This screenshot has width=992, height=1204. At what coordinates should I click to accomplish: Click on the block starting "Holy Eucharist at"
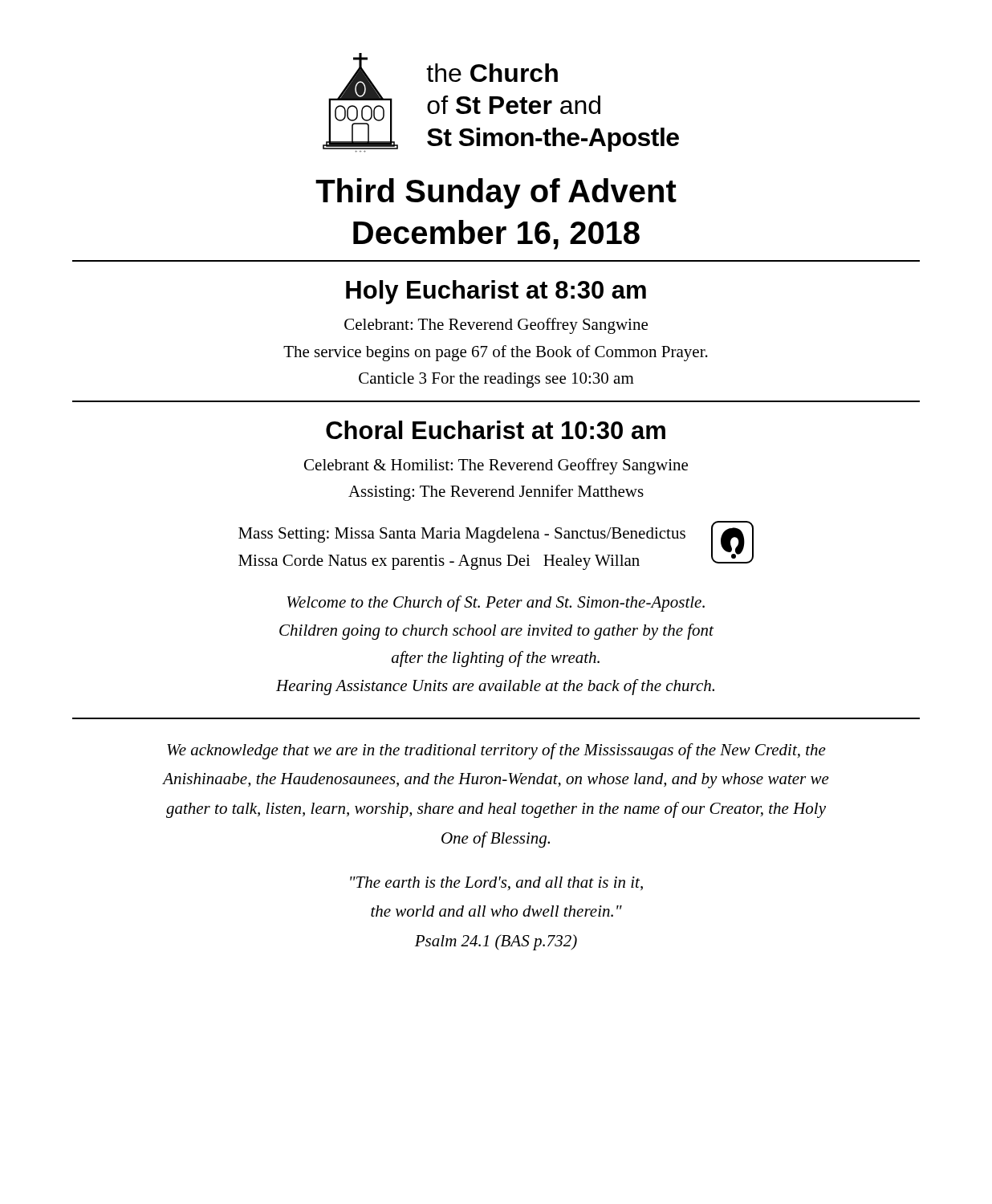point(496,291)
